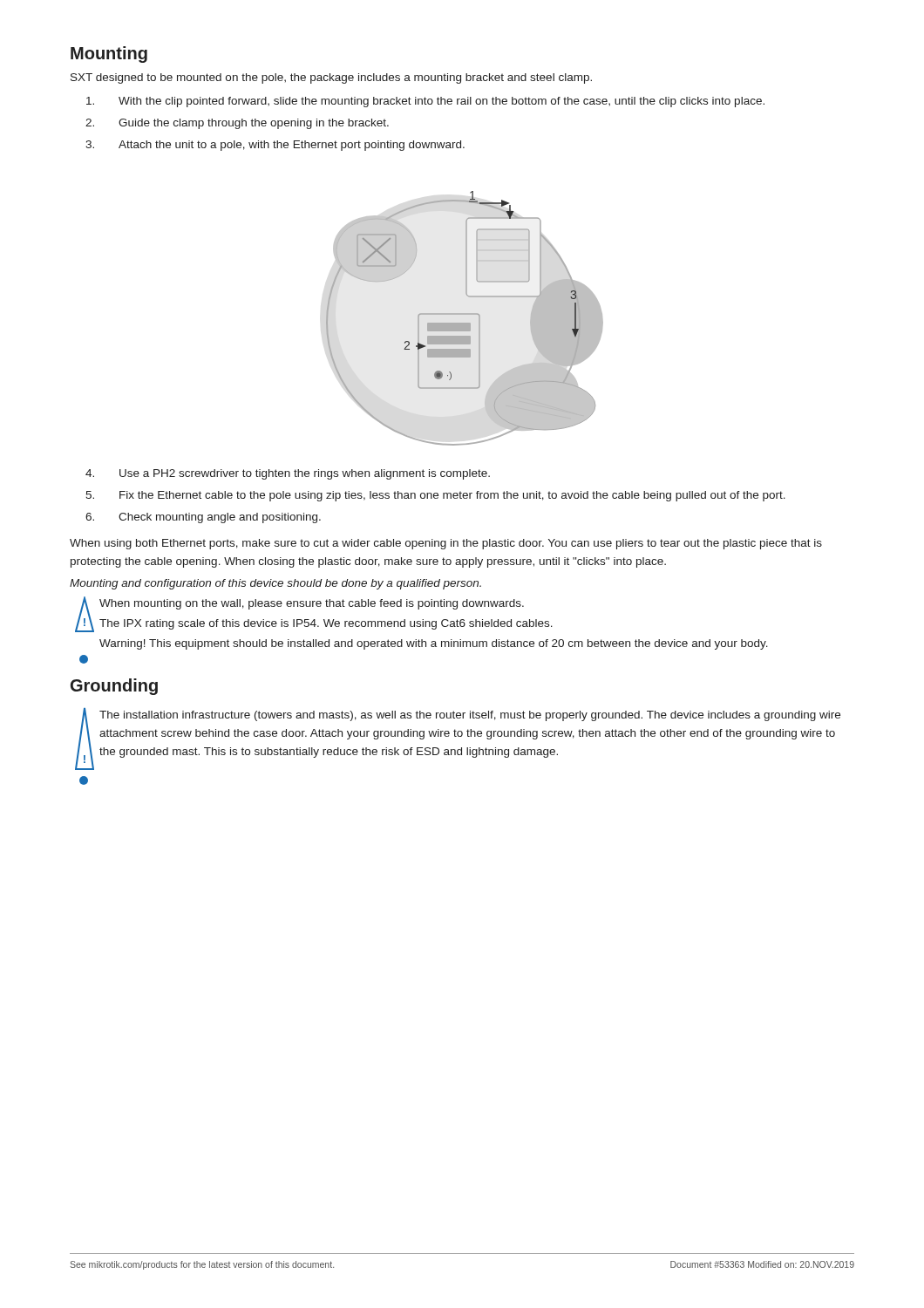Point to the region starting "4. Use a PH2 screwdriver"
The height and width of the screenshot is (1308, 924).
pos(462,474)
